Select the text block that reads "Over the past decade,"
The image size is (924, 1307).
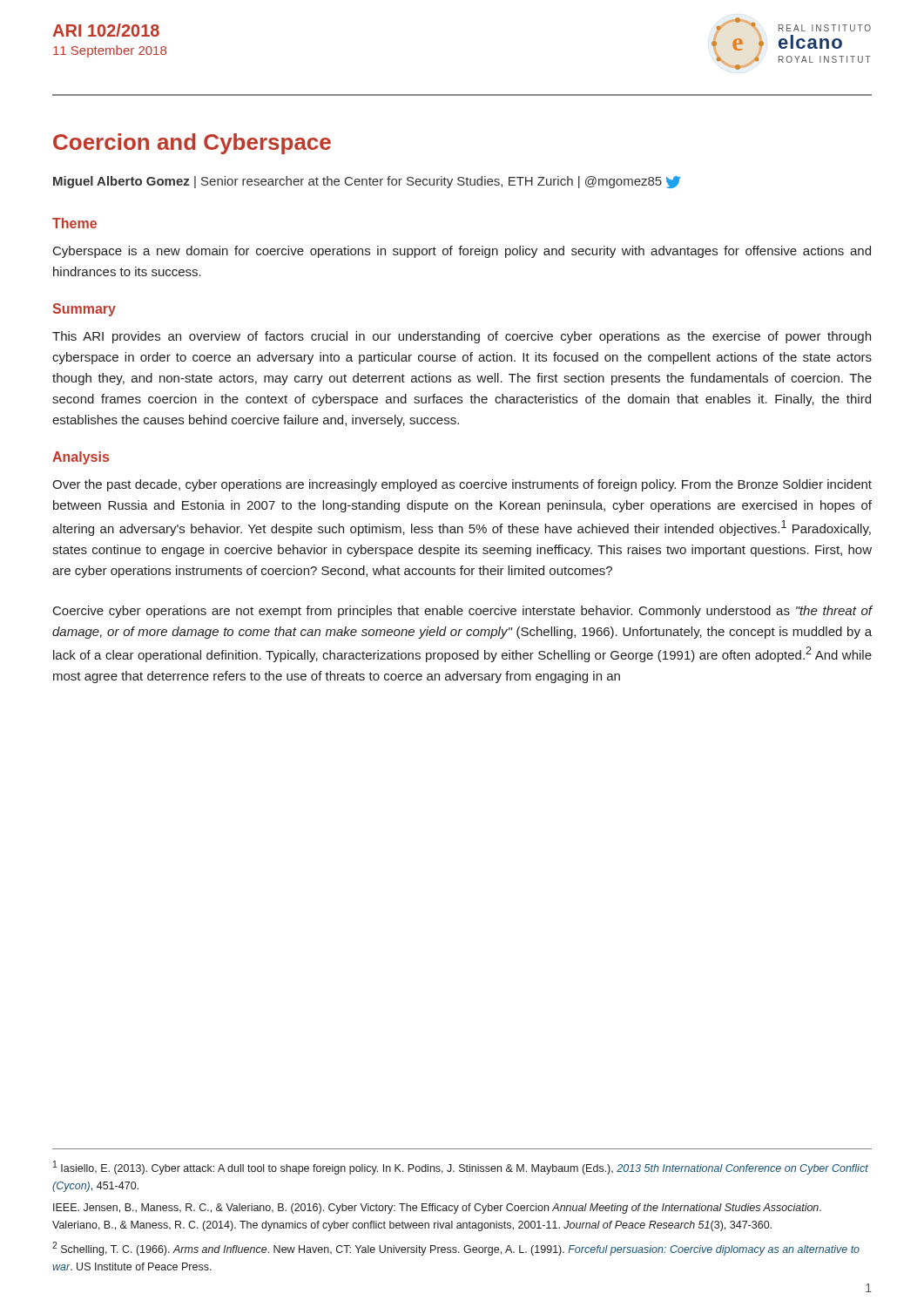462,527
